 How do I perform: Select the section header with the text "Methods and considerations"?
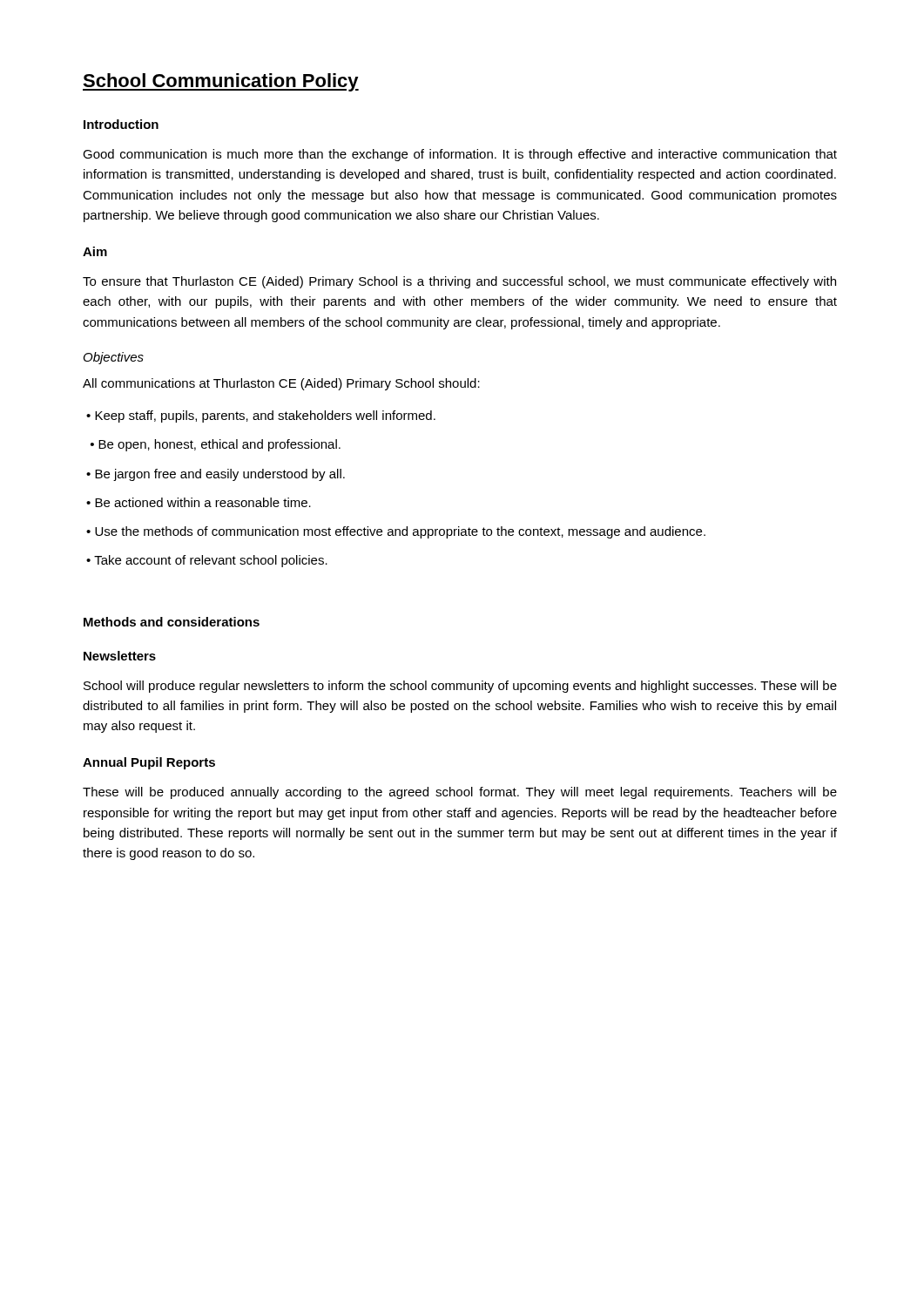[x=171, y=621]
